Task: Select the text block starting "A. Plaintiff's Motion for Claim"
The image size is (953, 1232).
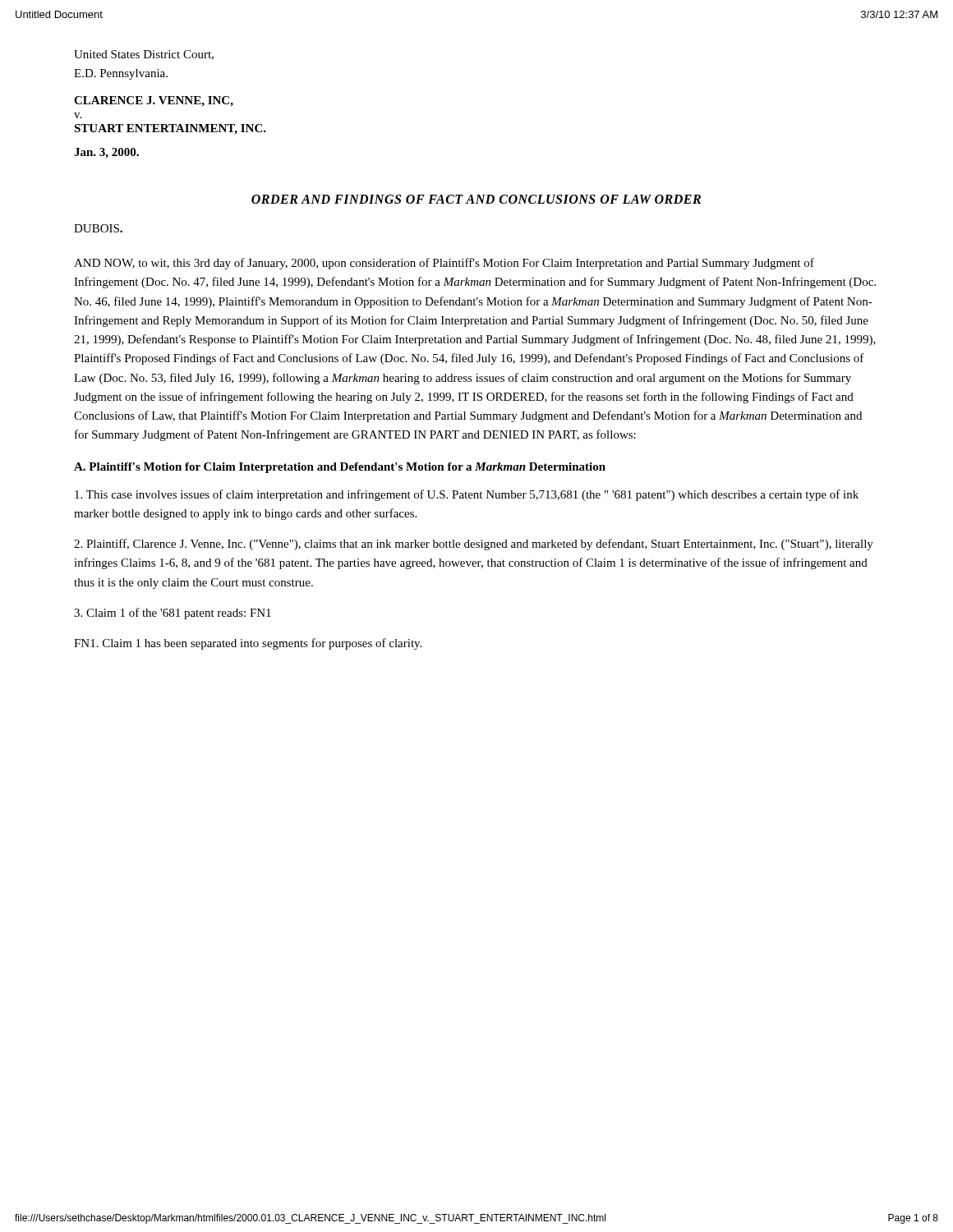Action: tap(340, 466)
